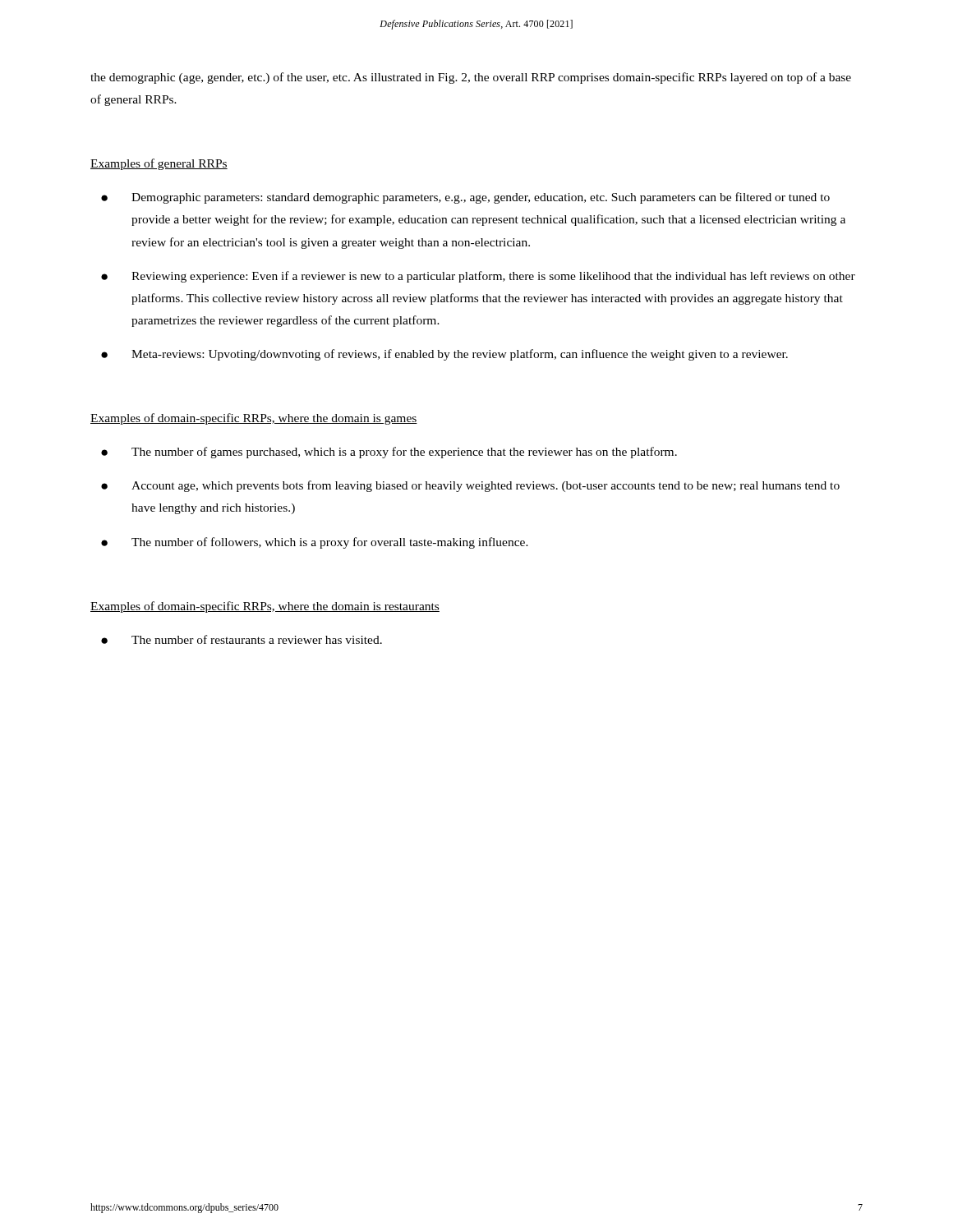Click on the section header that reads "Examples of general RRPs"
The width and height of the screenshot is (953, 1232).
tap(159, 163)
